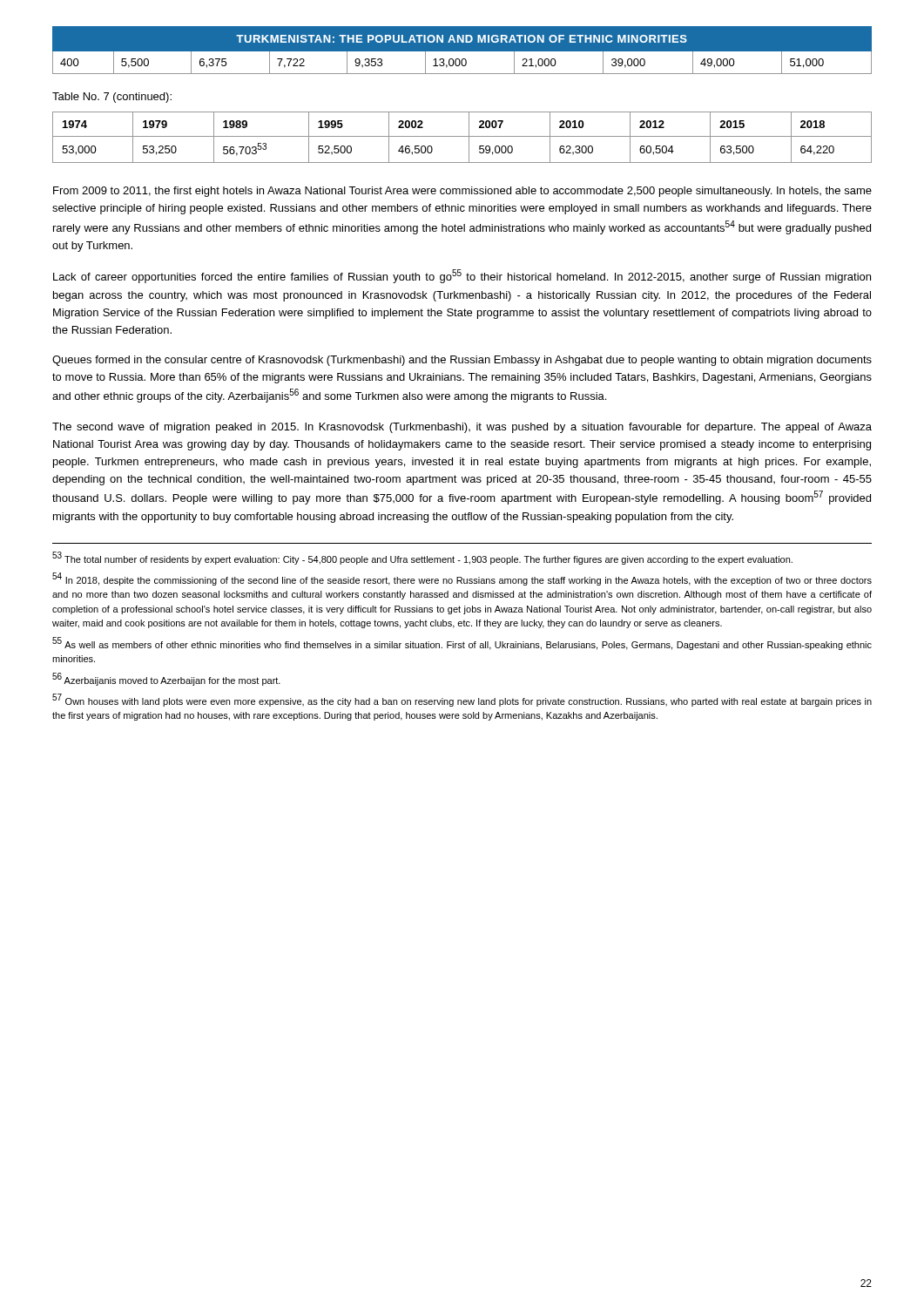Viewport: 924px width, 1307px height.
Task: Locate the table with the text "56,703 53"
Action: 462,137
